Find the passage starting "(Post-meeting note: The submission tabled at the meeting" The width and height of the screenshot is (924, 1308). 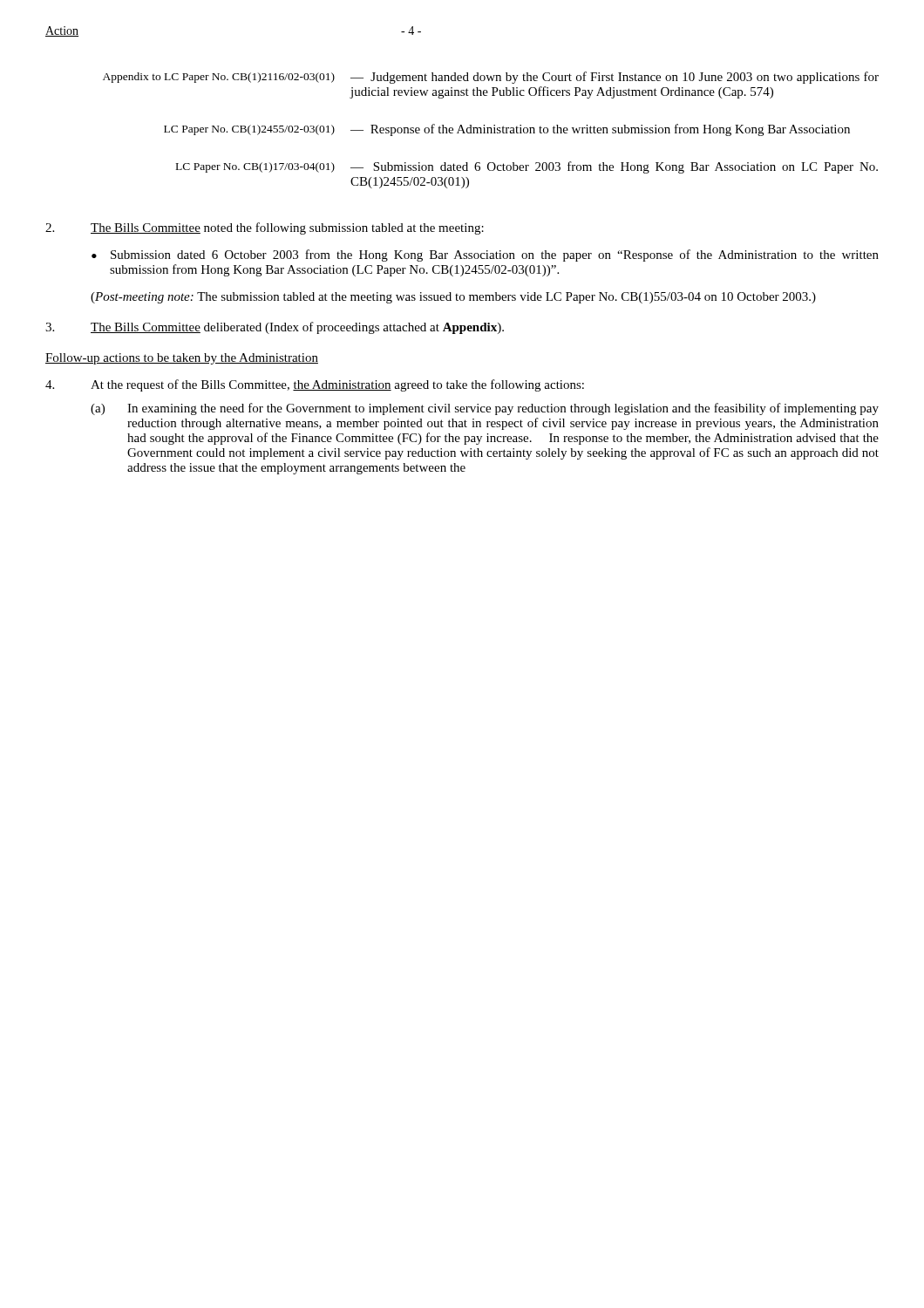(453, 296)
